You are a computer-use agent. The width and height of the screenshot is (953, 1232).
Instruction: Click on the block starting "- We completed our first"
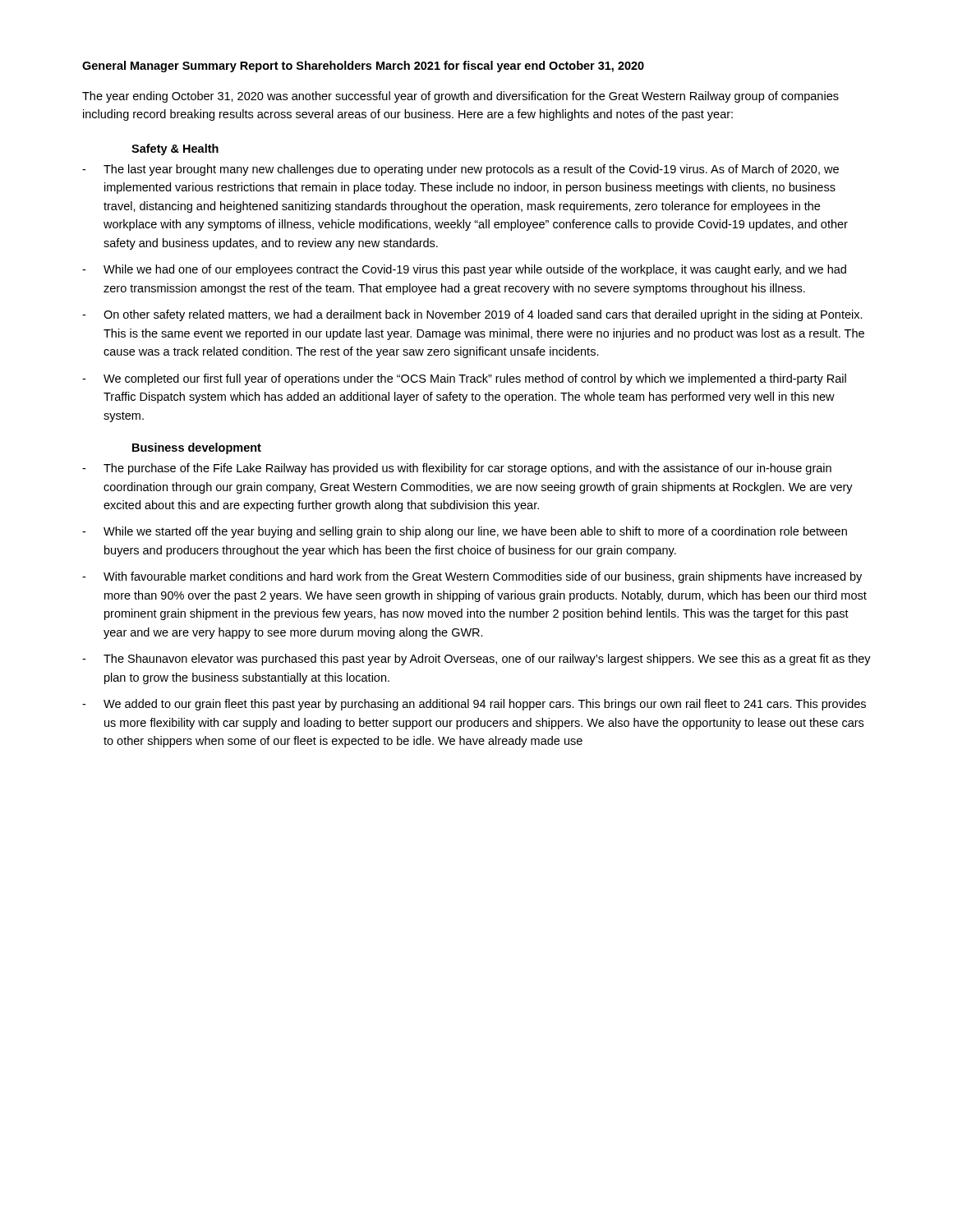(476, 397)
